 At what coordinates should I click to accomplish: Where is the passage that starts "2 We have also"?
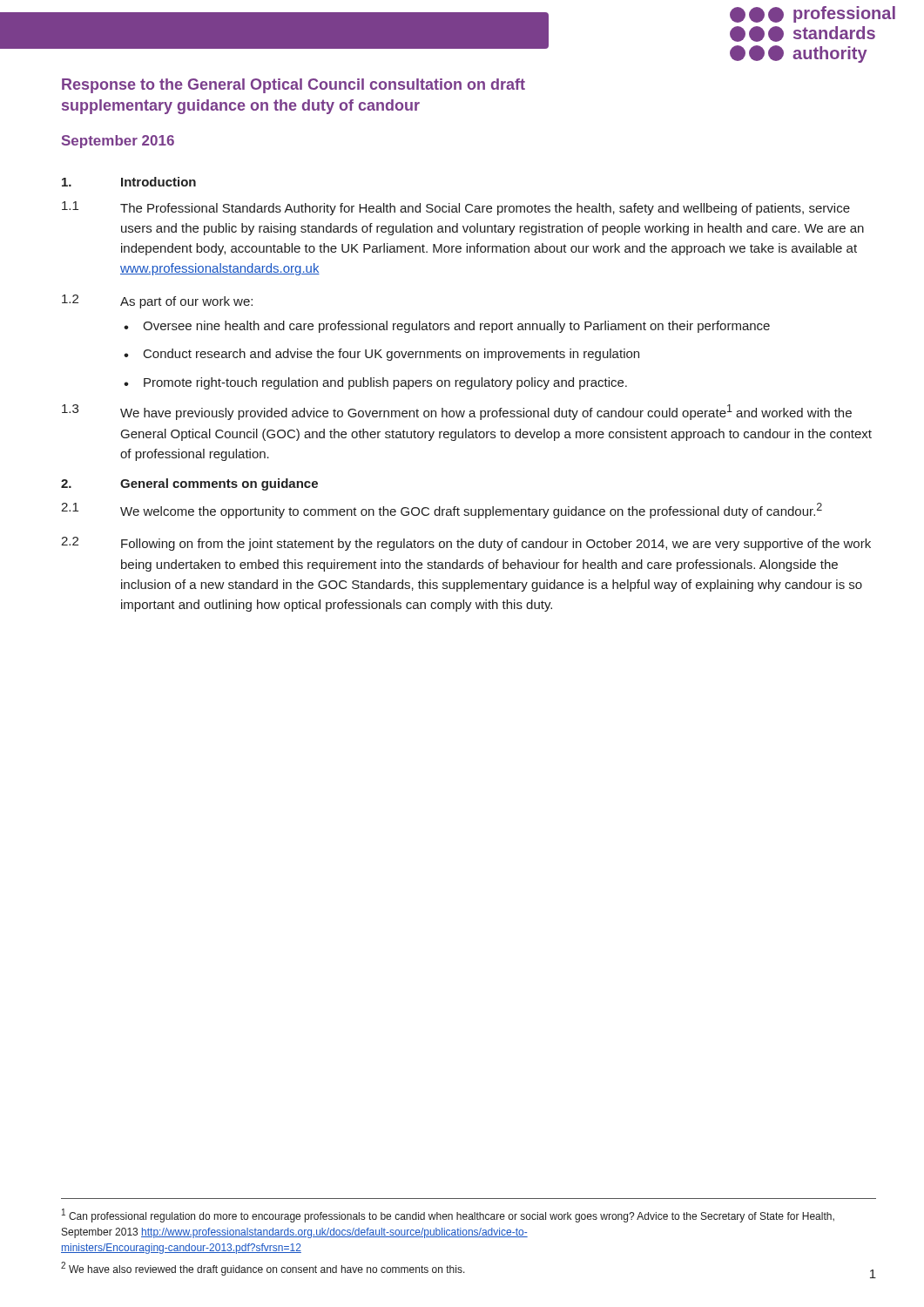click(263, 1268)
